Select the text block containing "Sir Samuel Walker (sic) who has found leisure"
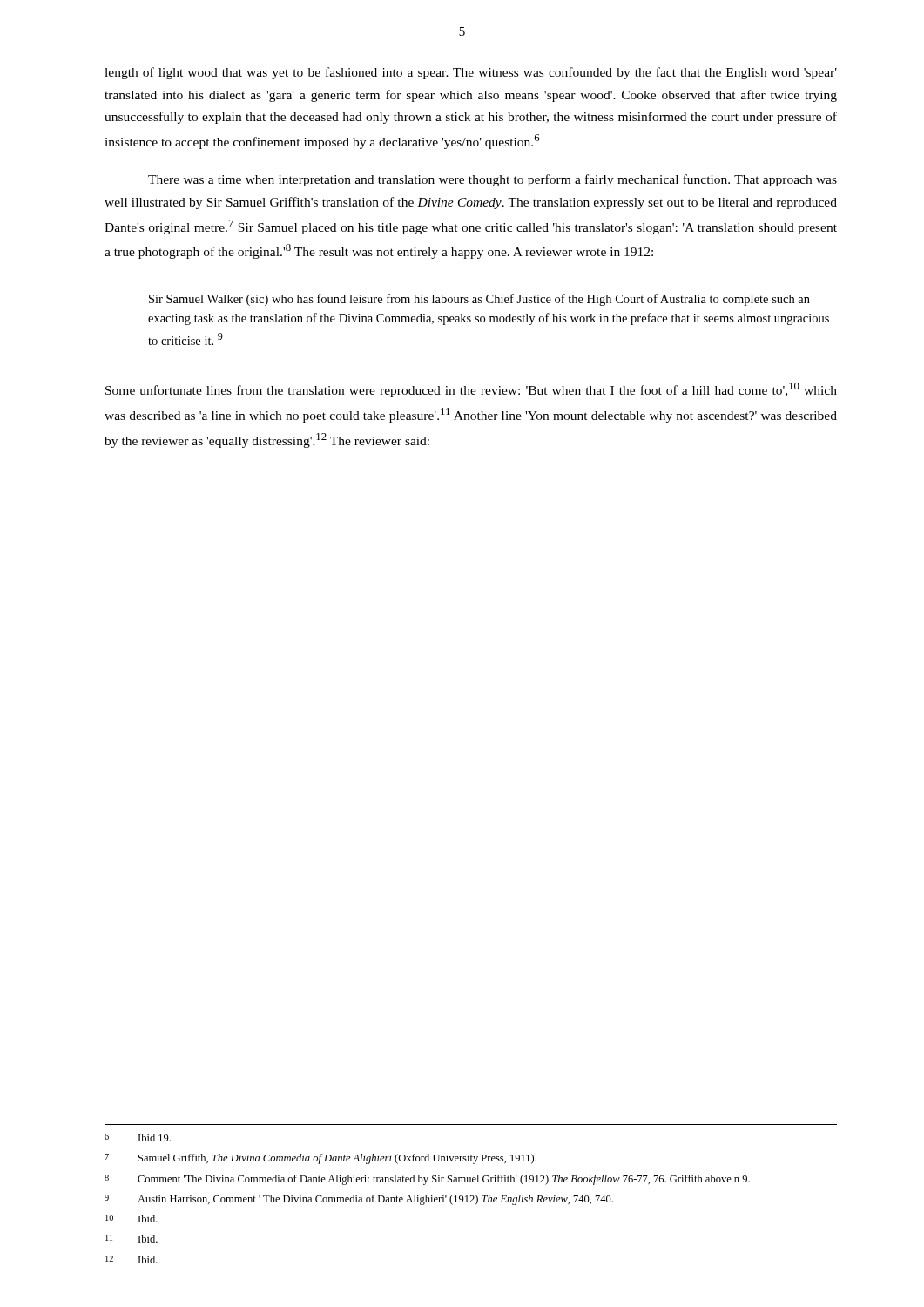The width and height of the screenshot is (924, 1307). point(489,320)
